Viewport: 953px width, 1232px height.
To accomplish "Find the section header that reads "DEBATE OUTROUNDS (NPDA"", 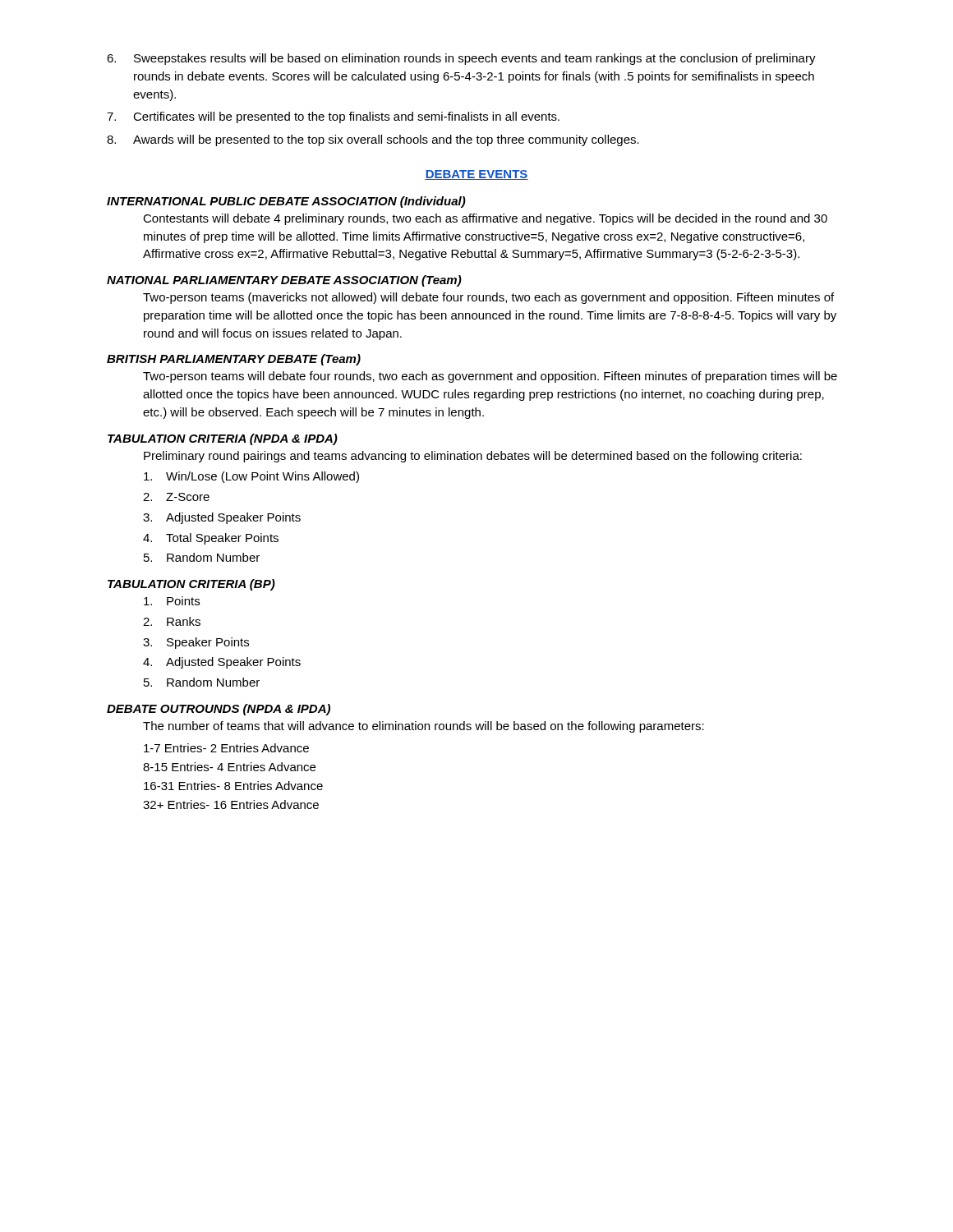I will click(x=219, y=708).
